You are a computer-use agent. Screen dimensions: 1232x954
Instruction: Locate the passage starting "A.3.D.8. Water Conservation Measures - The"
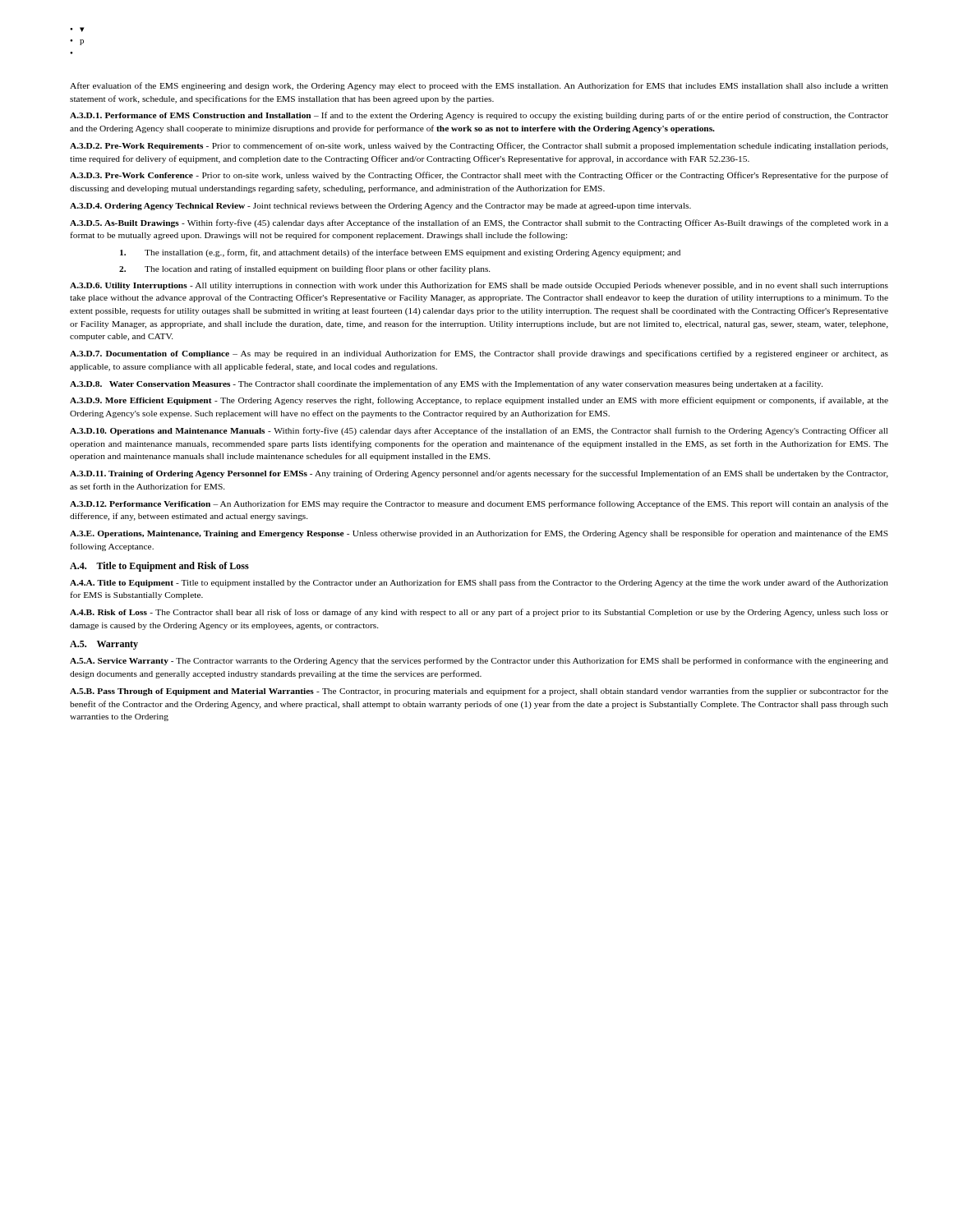pos(447,383)
